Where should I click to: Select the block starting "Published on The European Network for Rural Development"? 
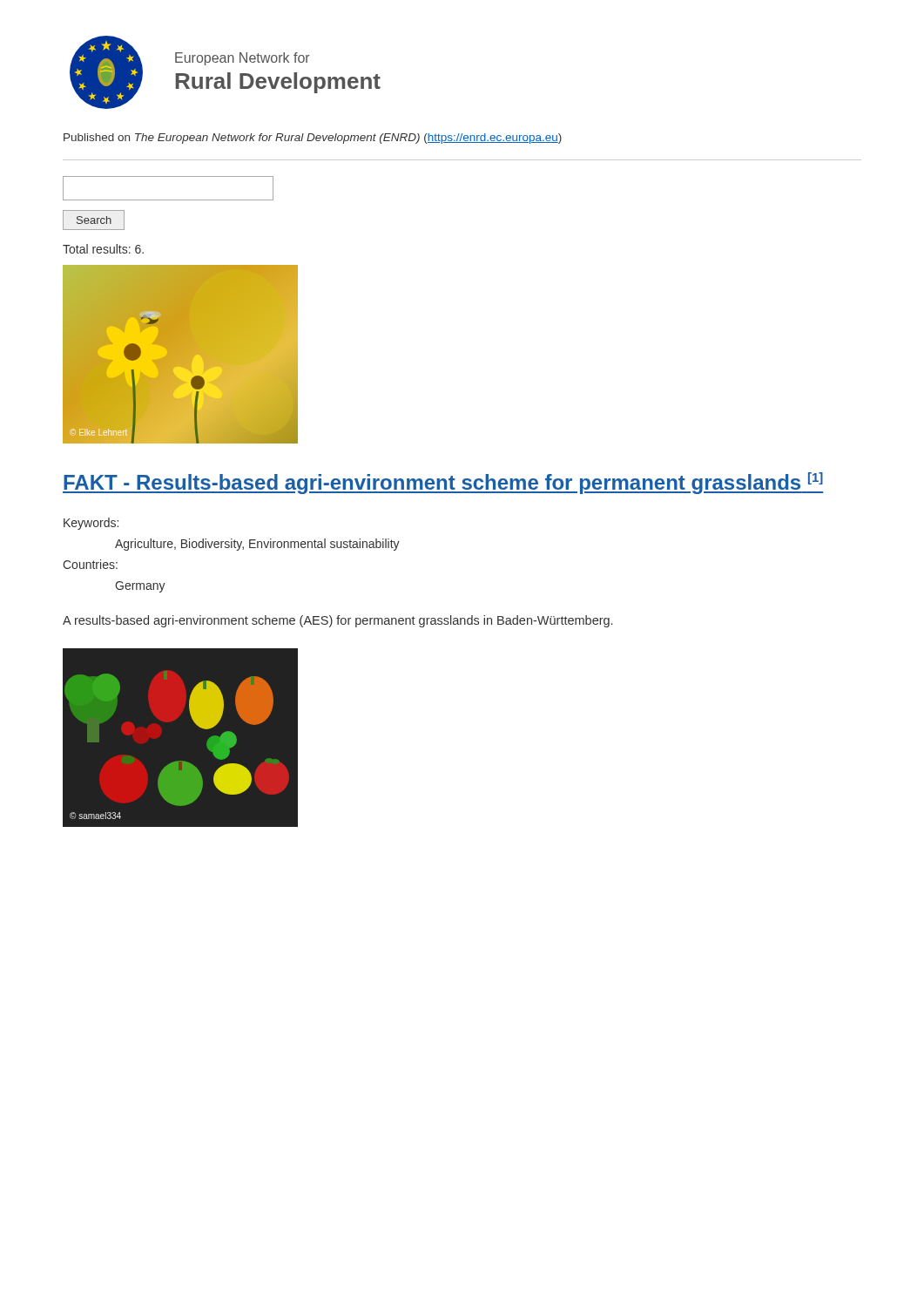click(312, 137)
